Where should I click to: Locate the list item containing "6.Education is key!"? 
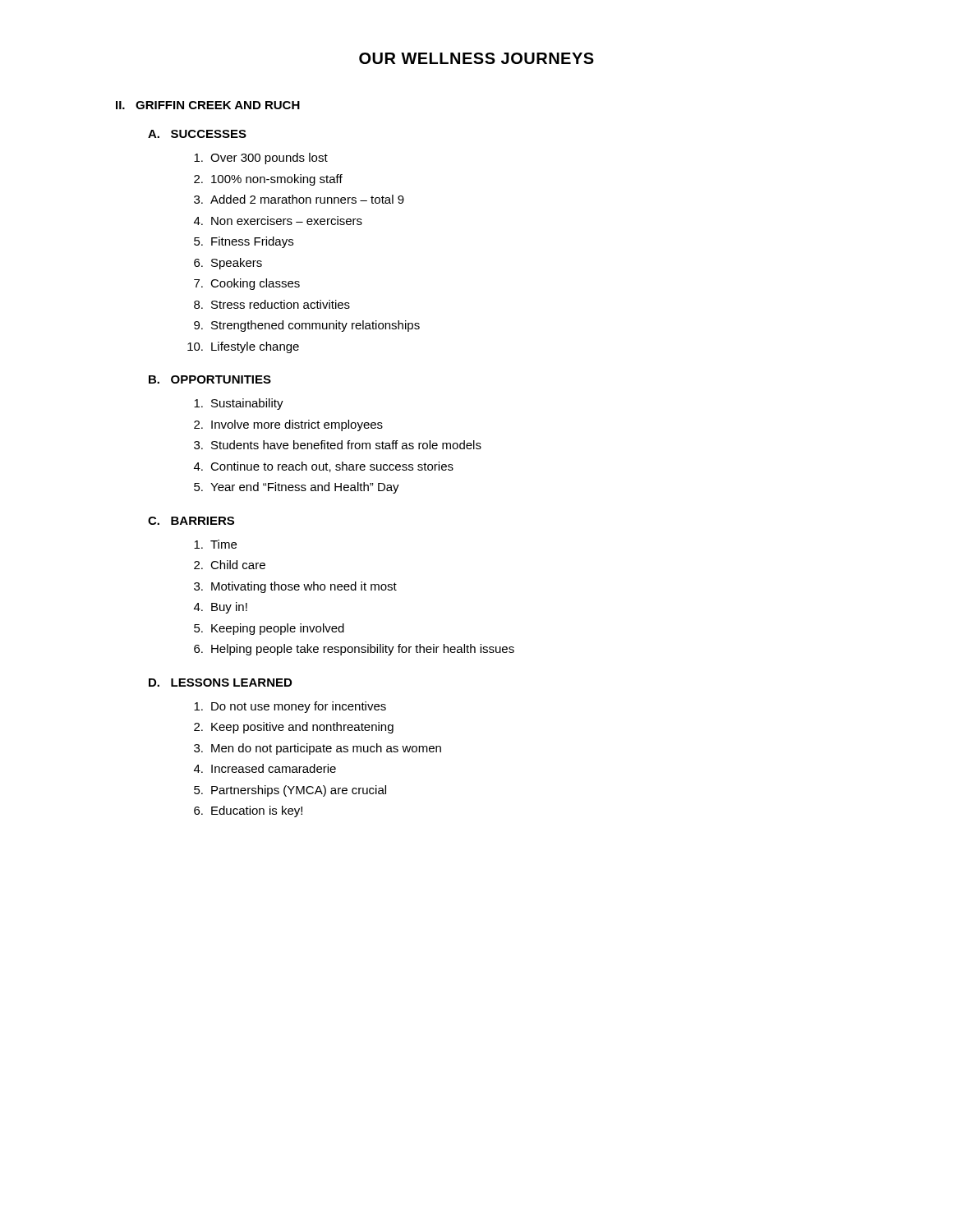242,811
